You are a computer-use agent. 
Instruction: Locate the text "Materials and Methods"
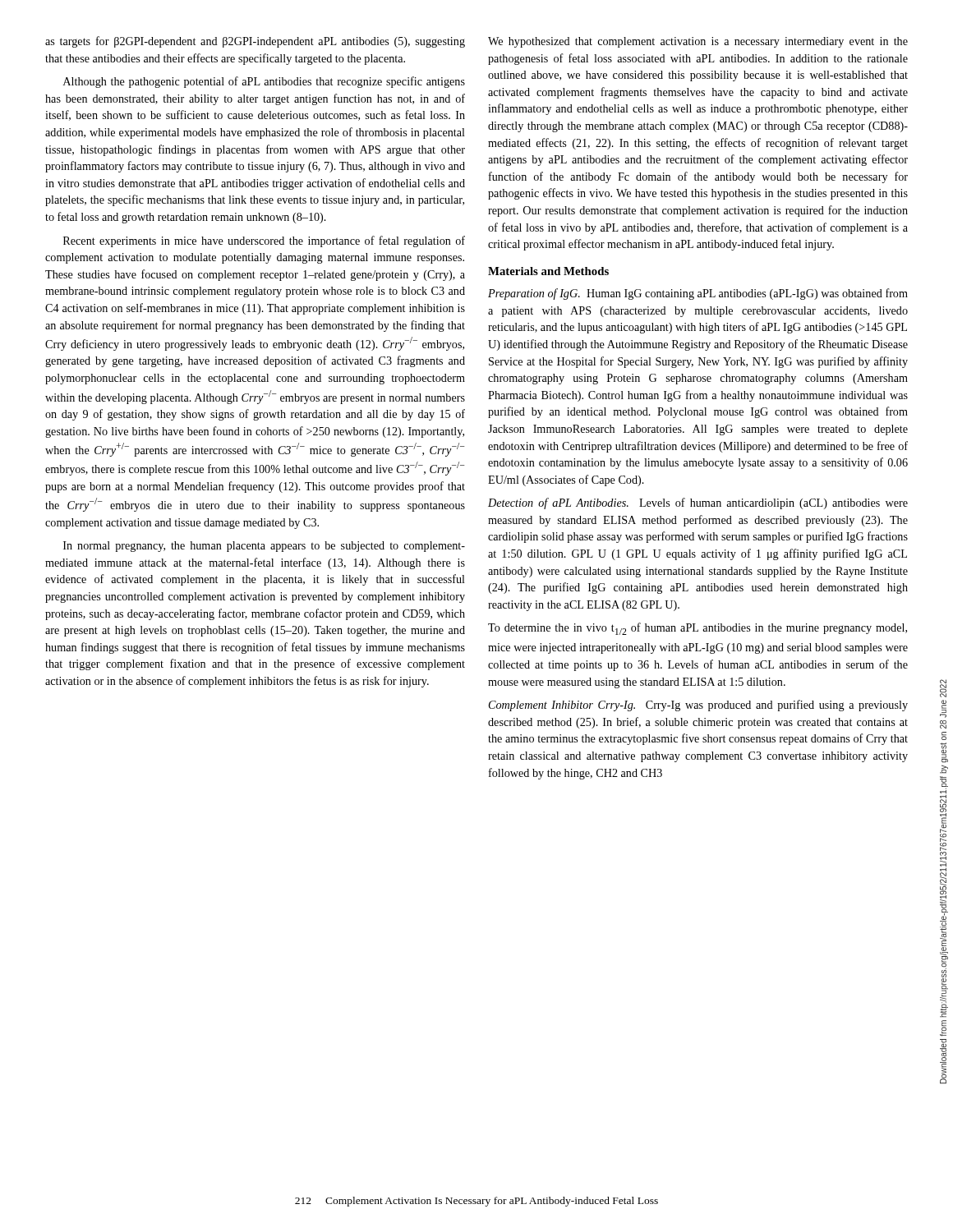click(548, 271)
